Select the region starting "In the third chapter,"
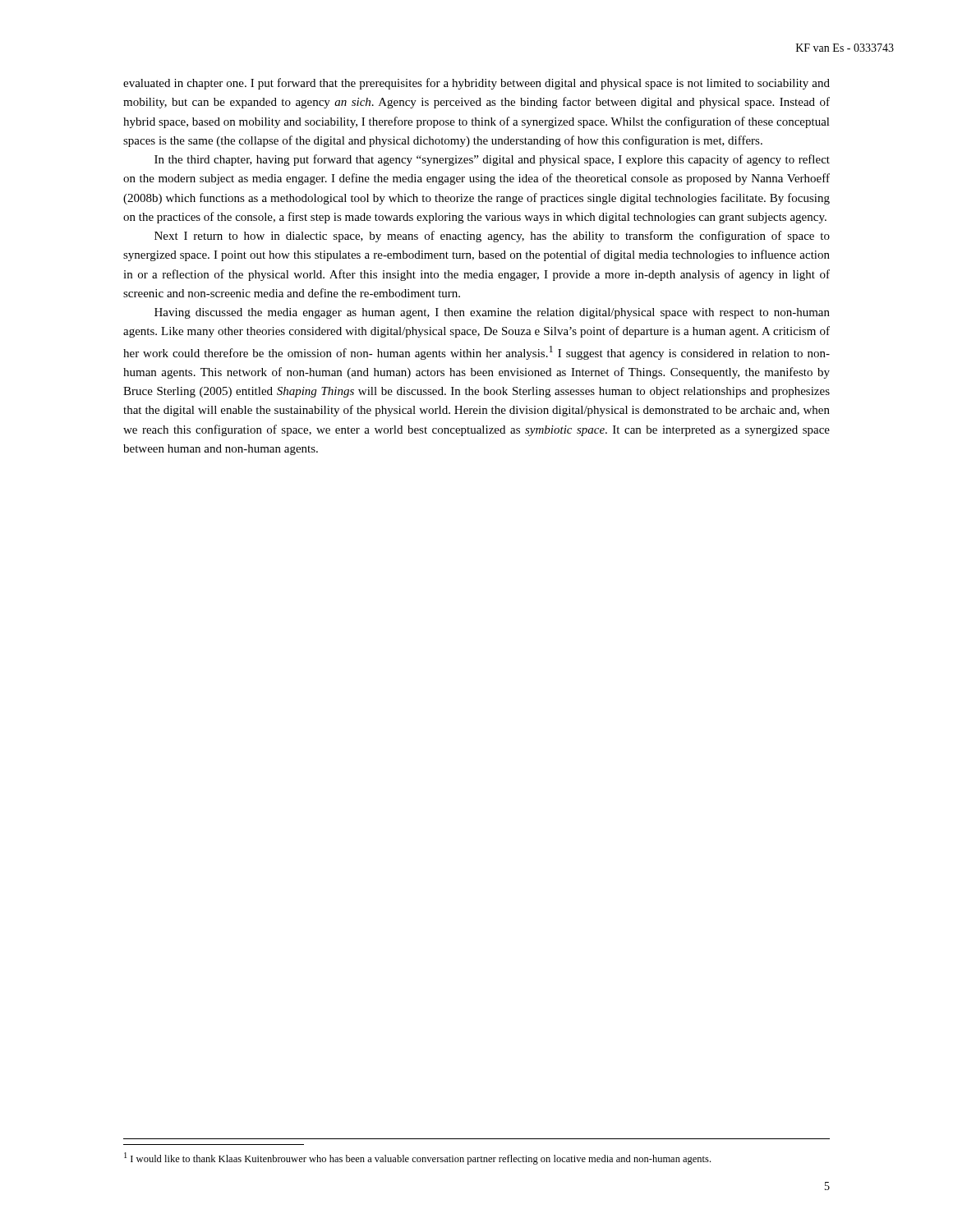The width and height of the screenshot is (953, 1232). coord(476,188)
